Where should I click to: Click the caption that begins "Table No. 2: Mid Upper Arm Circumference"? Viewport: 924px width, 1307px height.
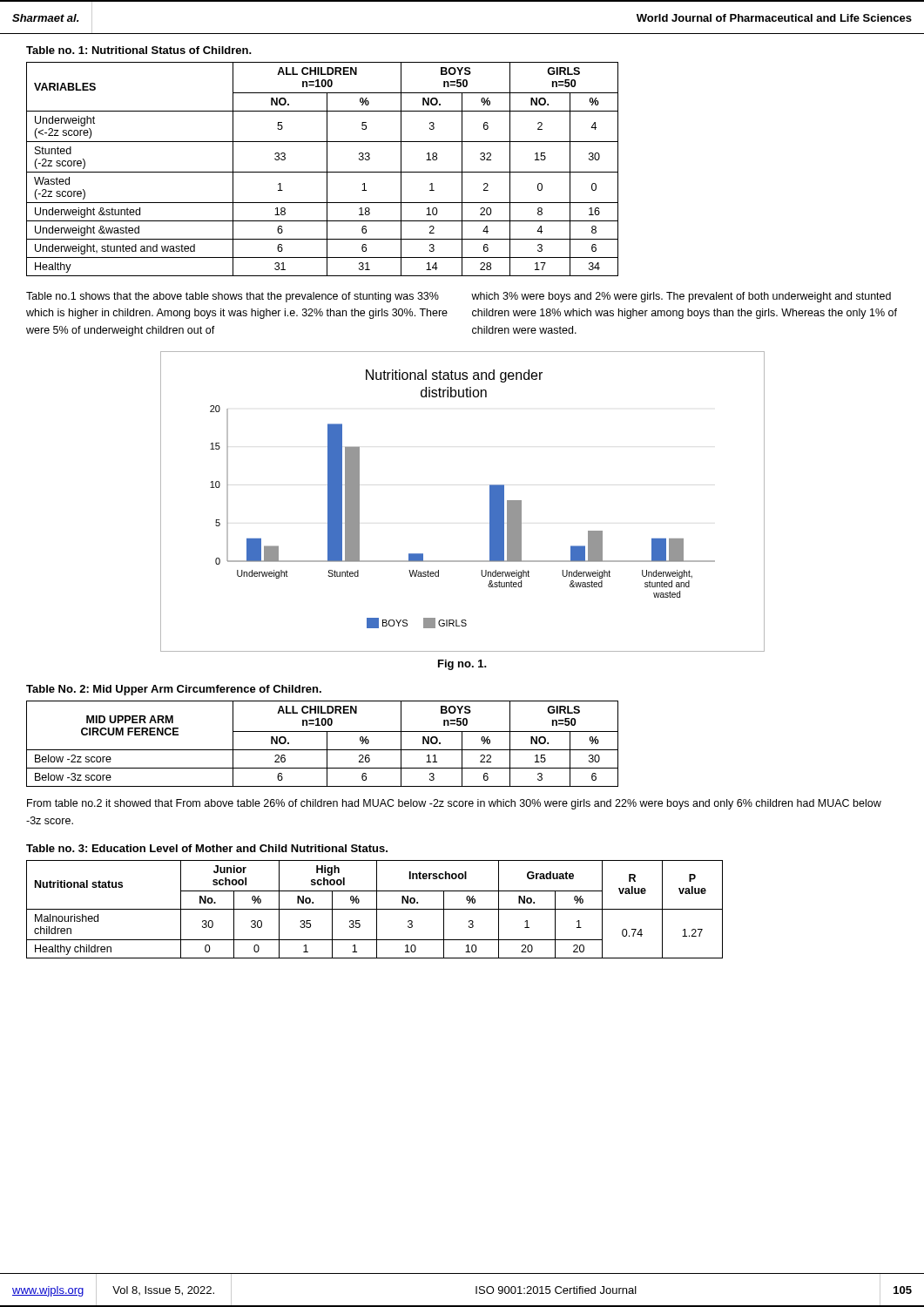(x=174, y=689)
